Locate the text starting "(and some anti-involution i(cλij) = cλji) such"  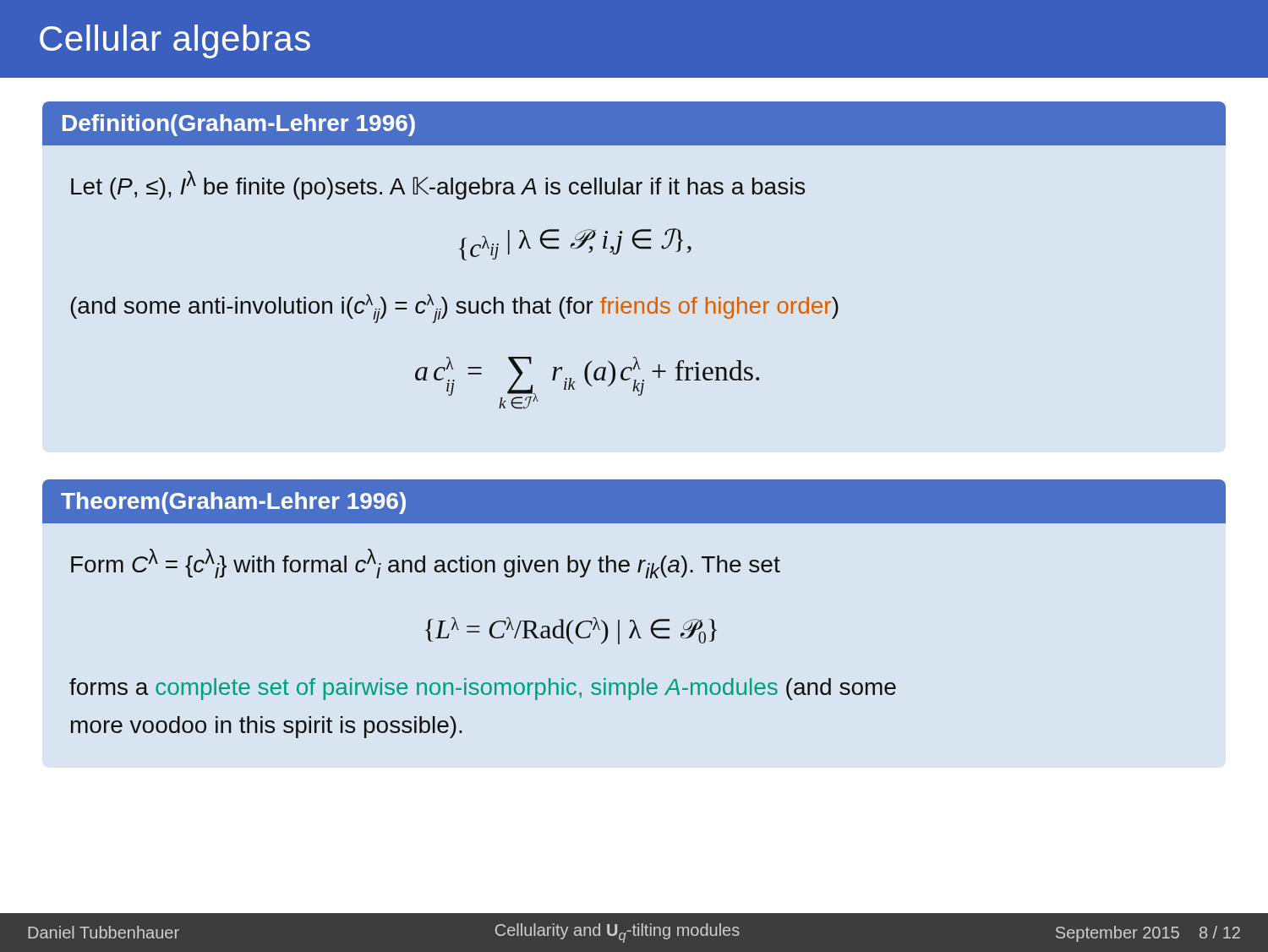coord(454,307)
